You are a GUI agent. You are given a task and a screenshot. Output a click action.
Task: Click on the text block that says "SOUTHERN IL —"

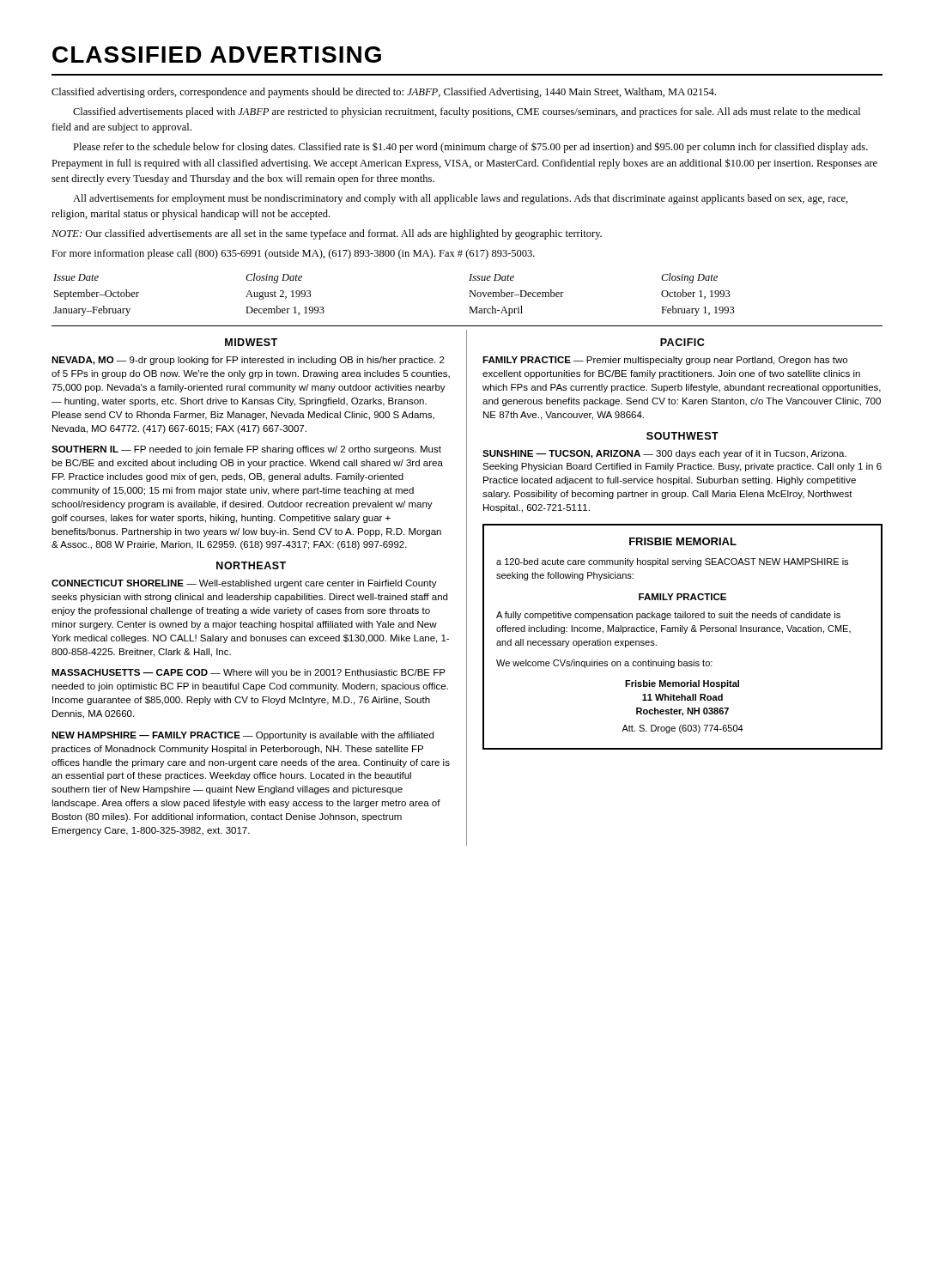coord(247,497)
